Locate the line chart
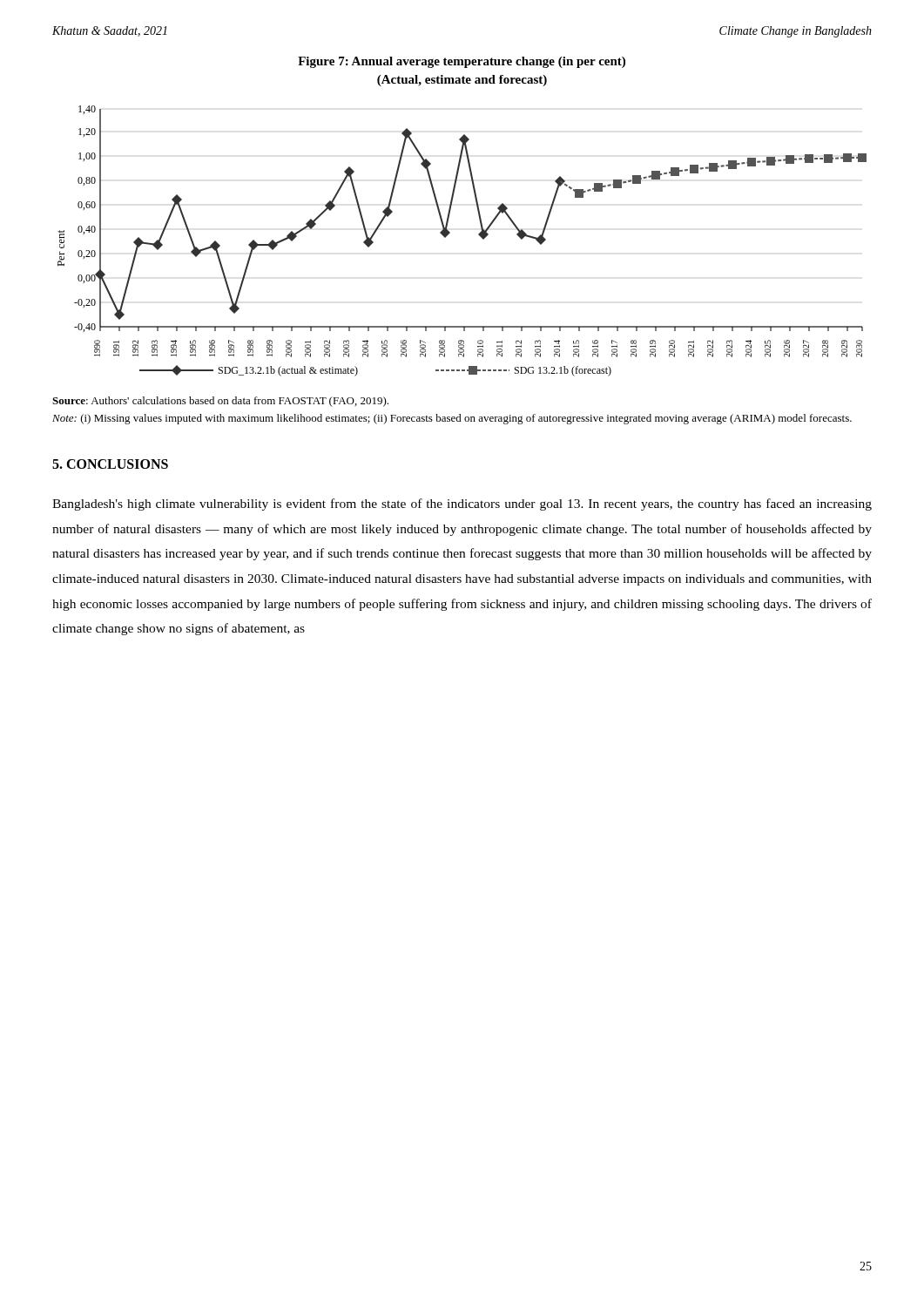The width and height of the screenshot is (924, 1307). click(462, 241)
